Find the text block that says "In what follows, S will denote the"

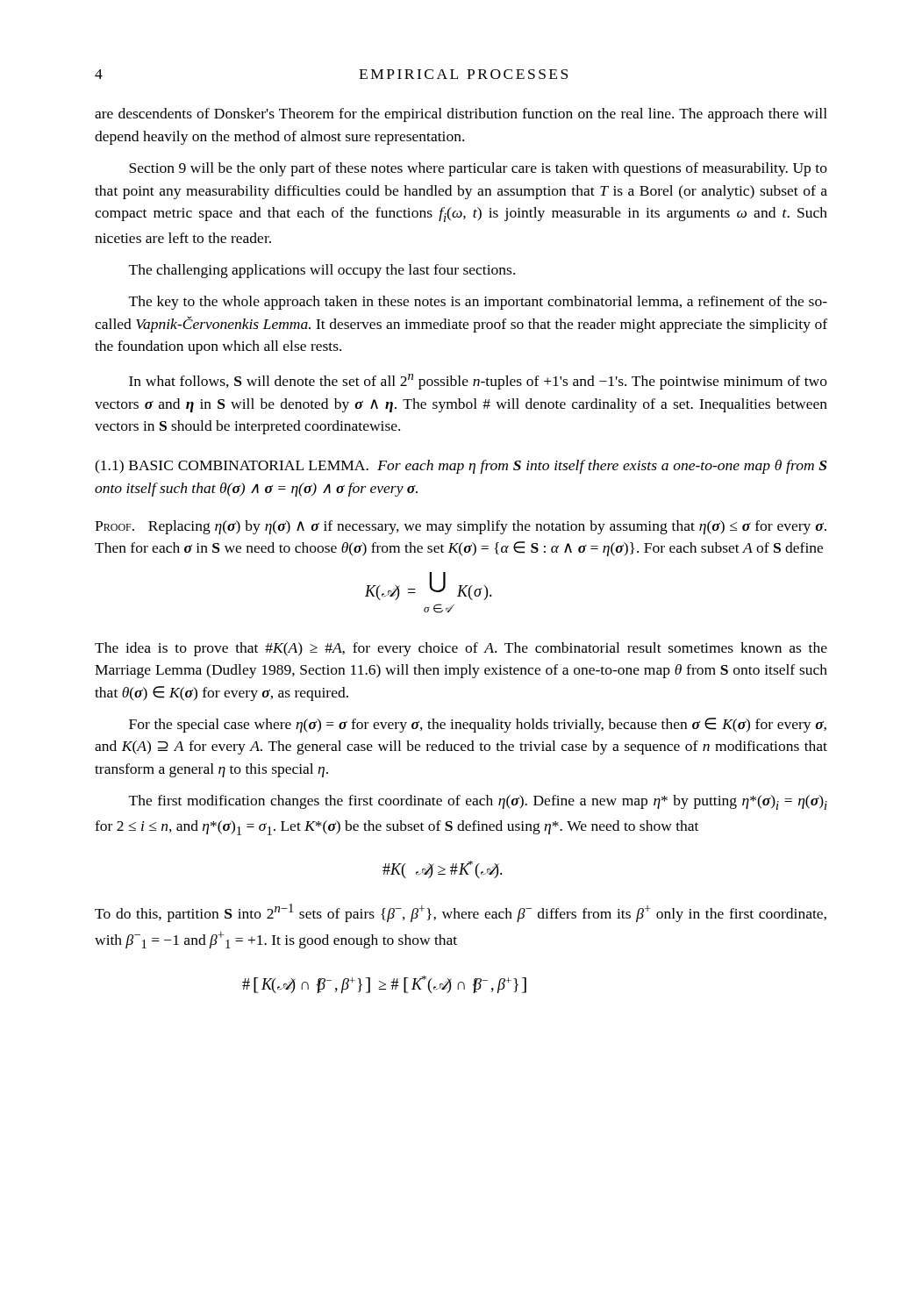[x=461, y=402]
